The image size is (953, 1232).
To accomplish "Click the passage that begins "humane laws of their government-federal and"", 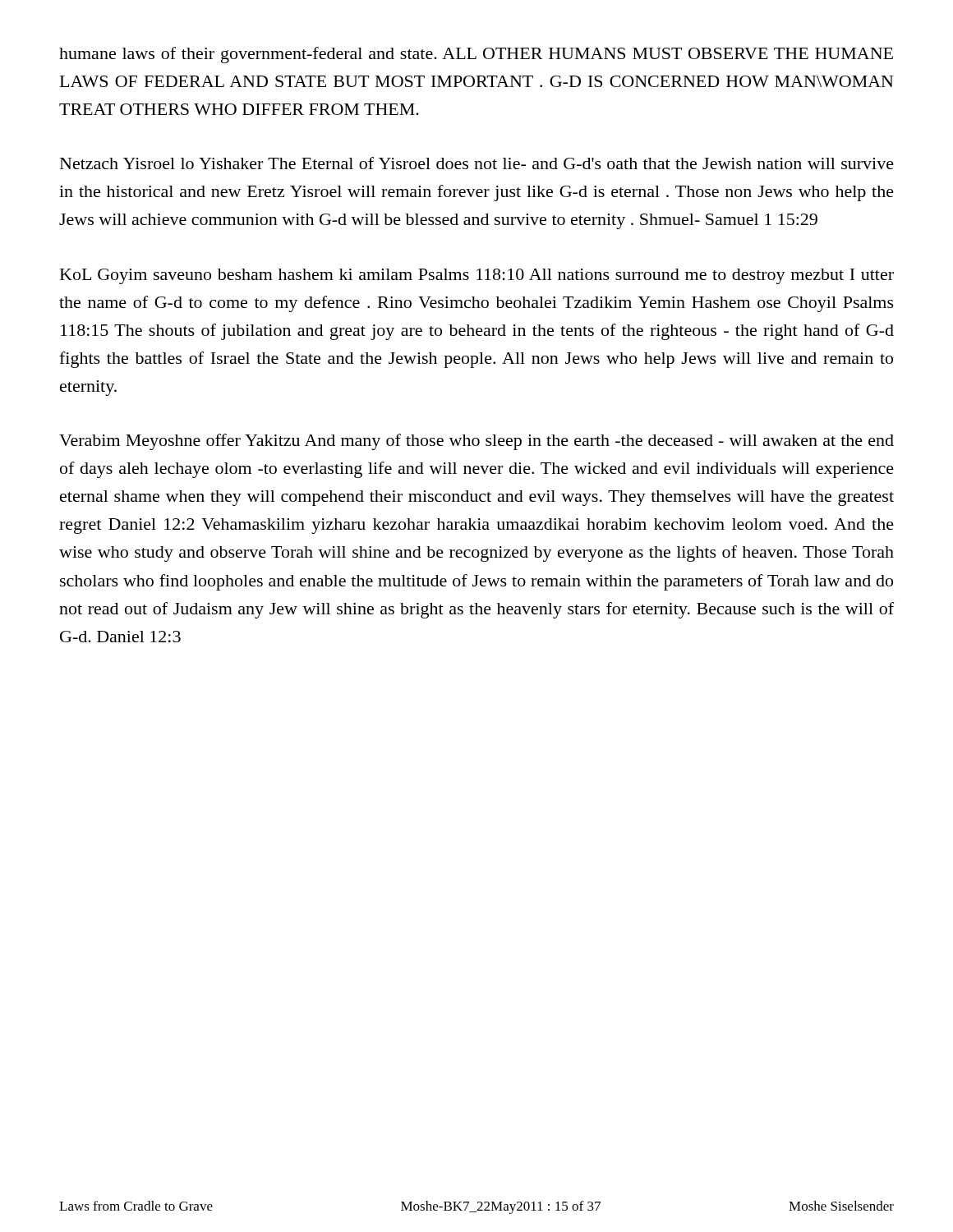I will [476, 81].
